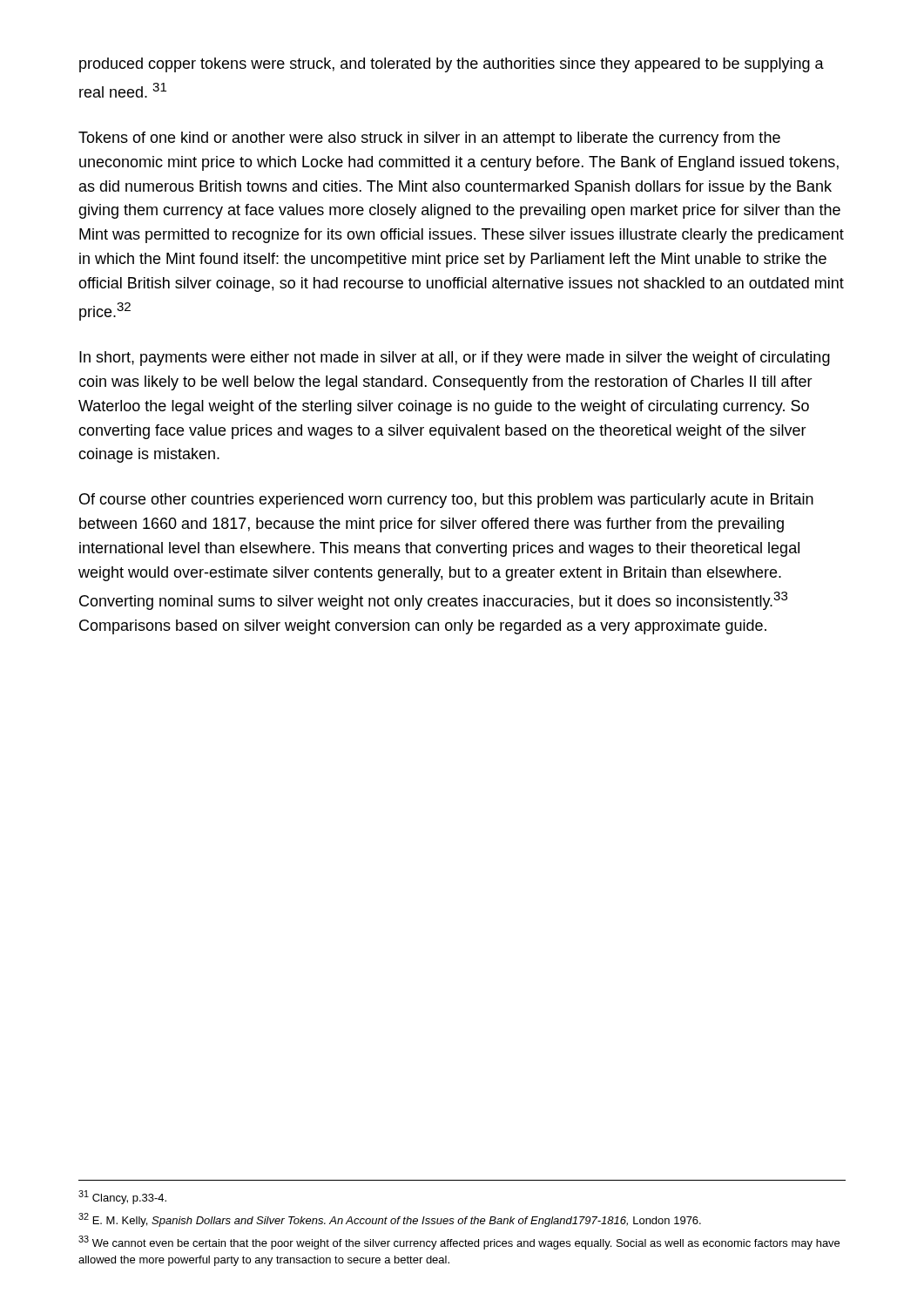Click the passage that begins "Of course other countries experienced worn currency too,"
This screenshot has height=1307, width=924.
tap(446, 563)
